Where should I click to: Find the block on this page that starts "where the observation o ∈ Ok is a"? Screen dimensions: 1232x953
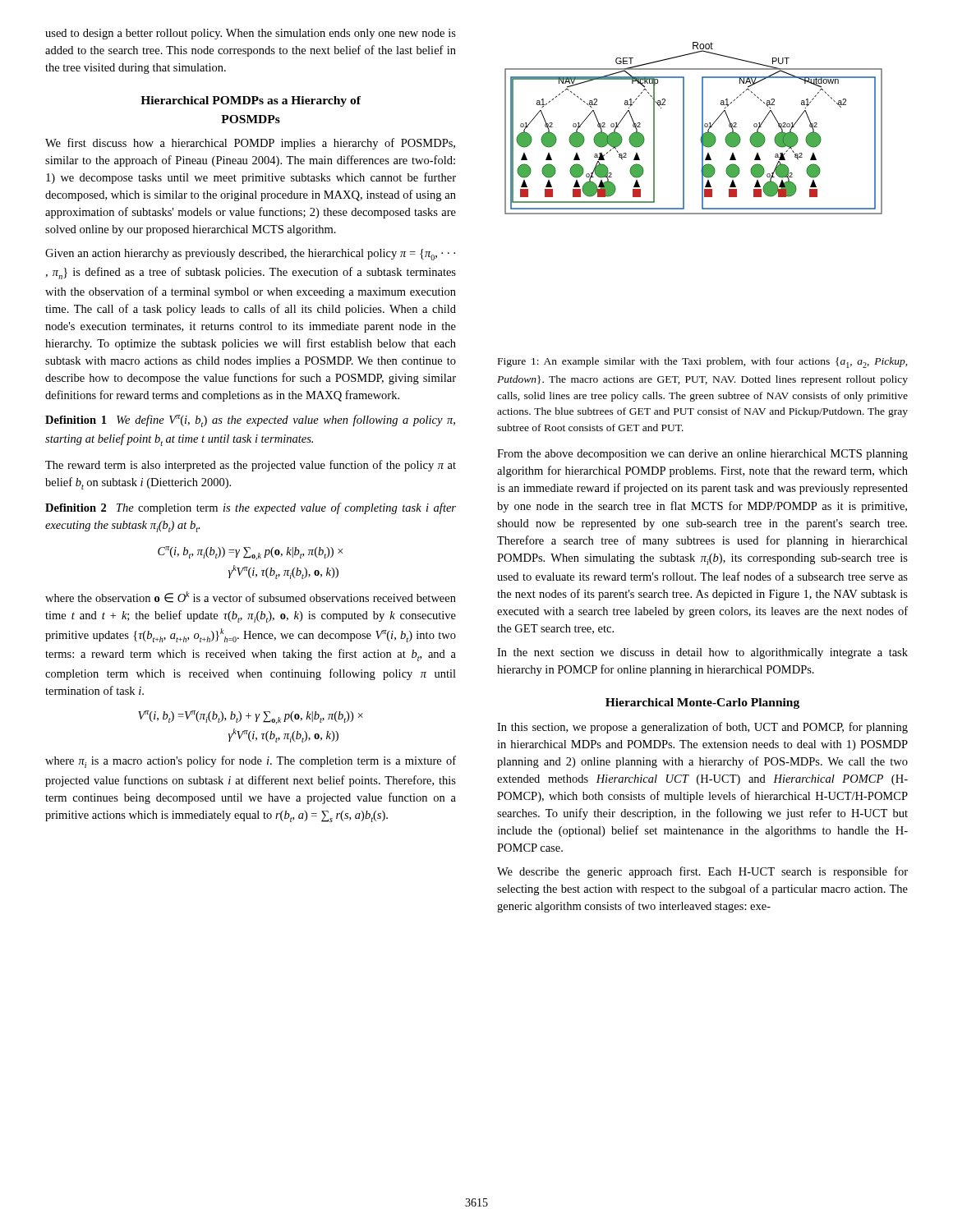click(251, 643)
